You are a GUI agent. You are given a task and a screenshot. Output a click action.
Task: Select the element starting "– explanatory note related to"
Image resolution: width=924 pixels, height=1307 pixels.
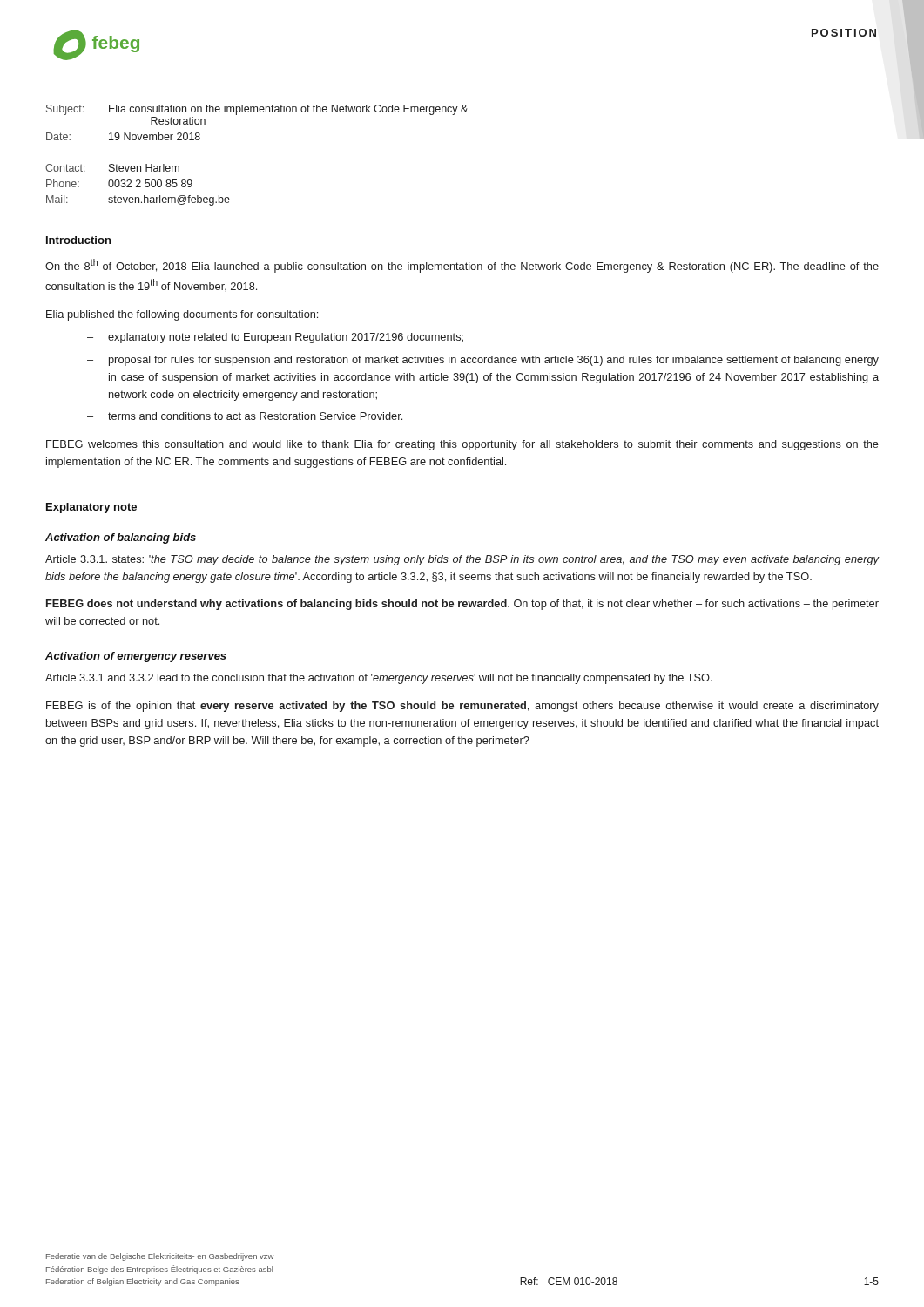tap(462, 337)
